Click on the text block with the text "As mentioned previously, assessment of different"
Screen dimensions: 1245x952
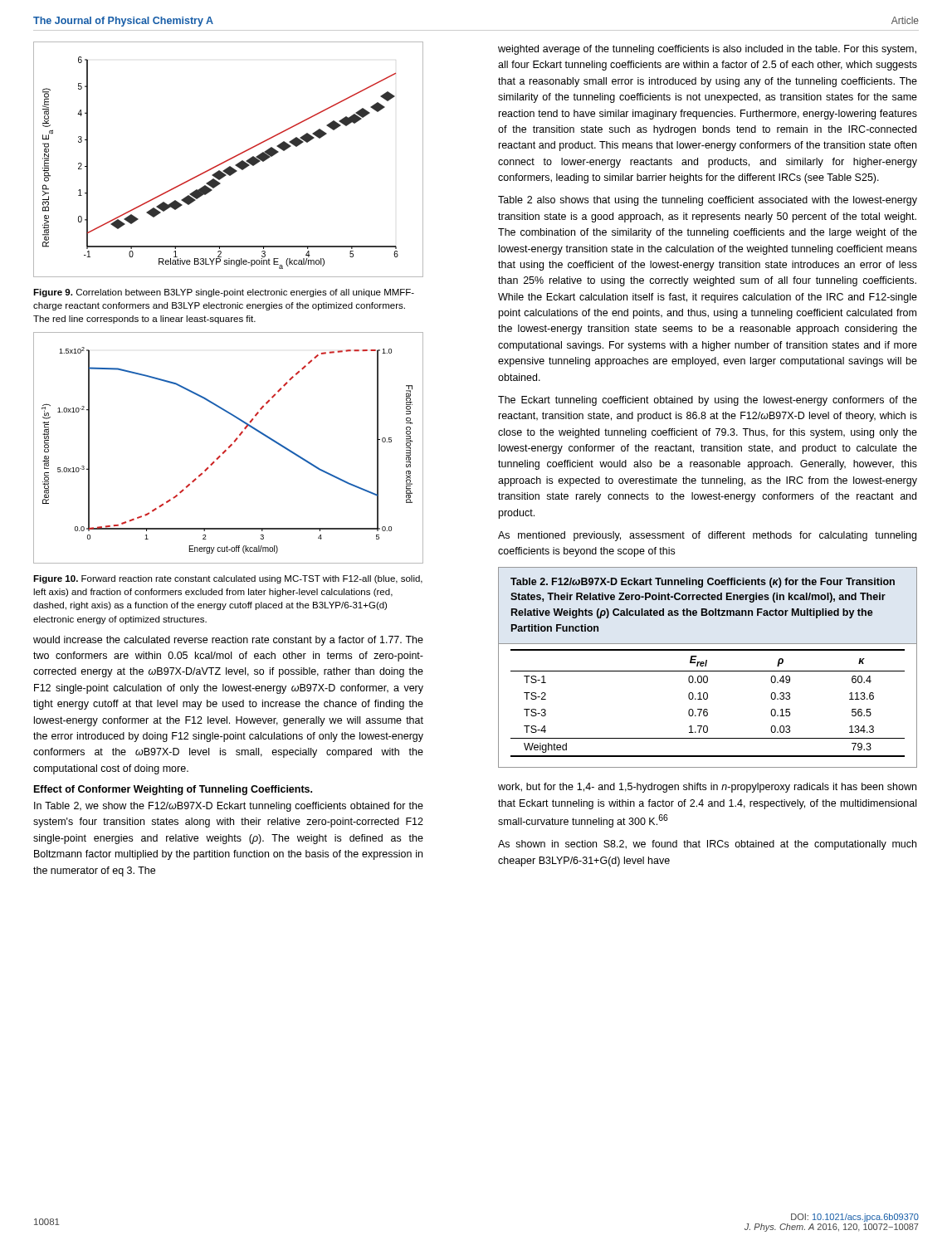coord(708,543)
